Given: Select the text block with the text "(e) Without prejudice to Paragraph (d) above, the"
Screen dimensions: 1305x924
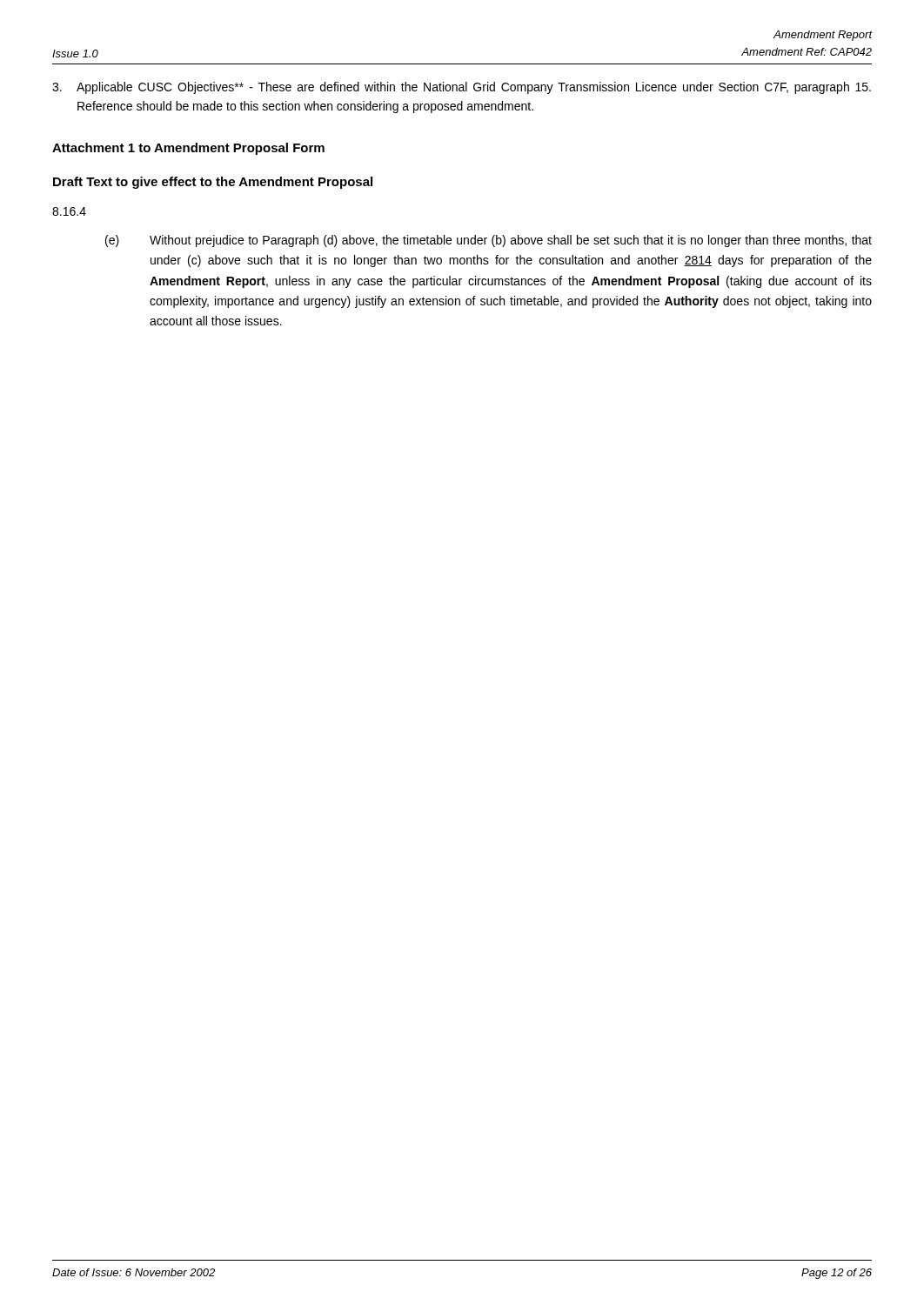Looking at the screenshot, I should click(488, 281).
